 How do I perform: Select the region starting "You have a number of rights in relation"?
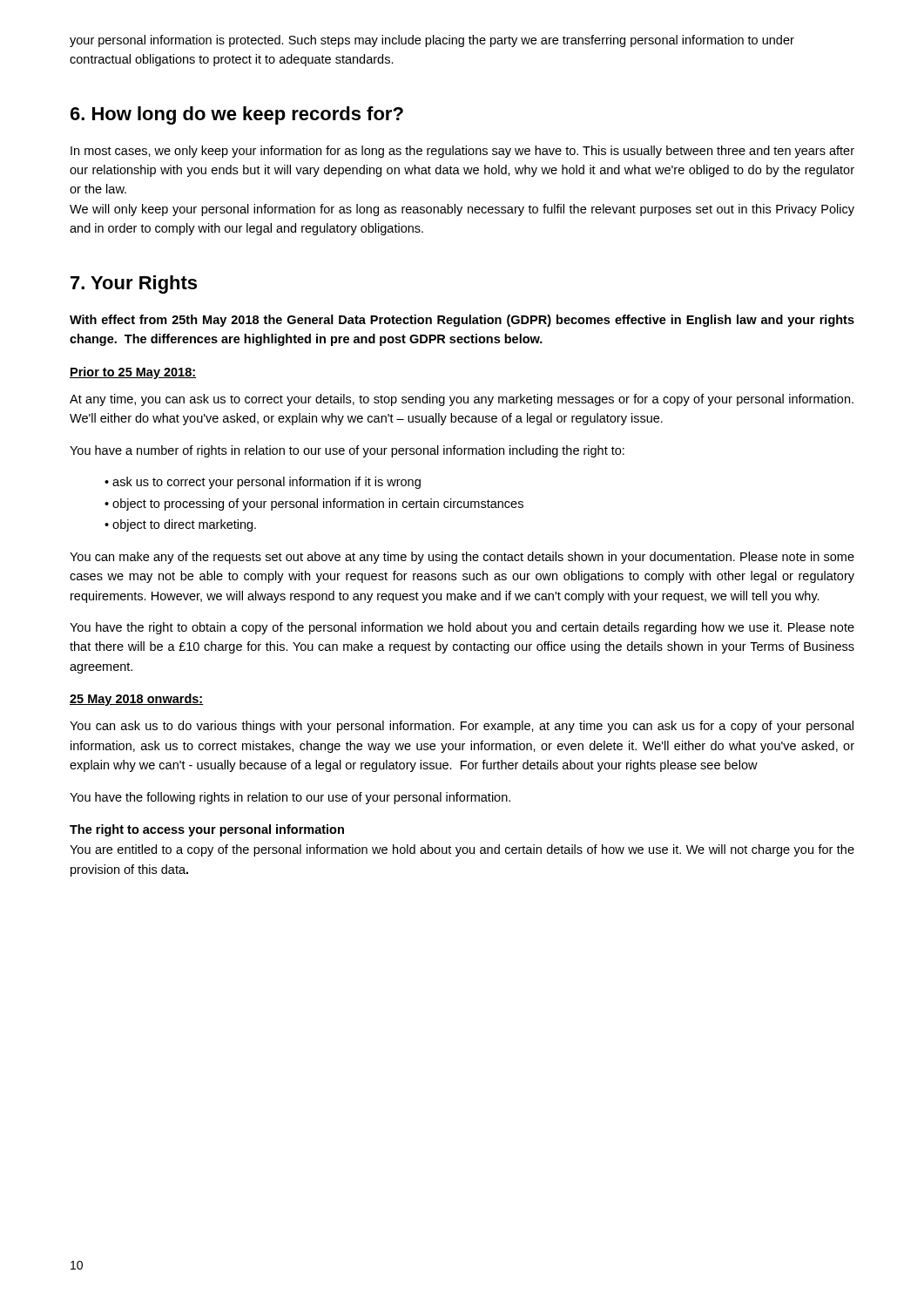(347, 450)
